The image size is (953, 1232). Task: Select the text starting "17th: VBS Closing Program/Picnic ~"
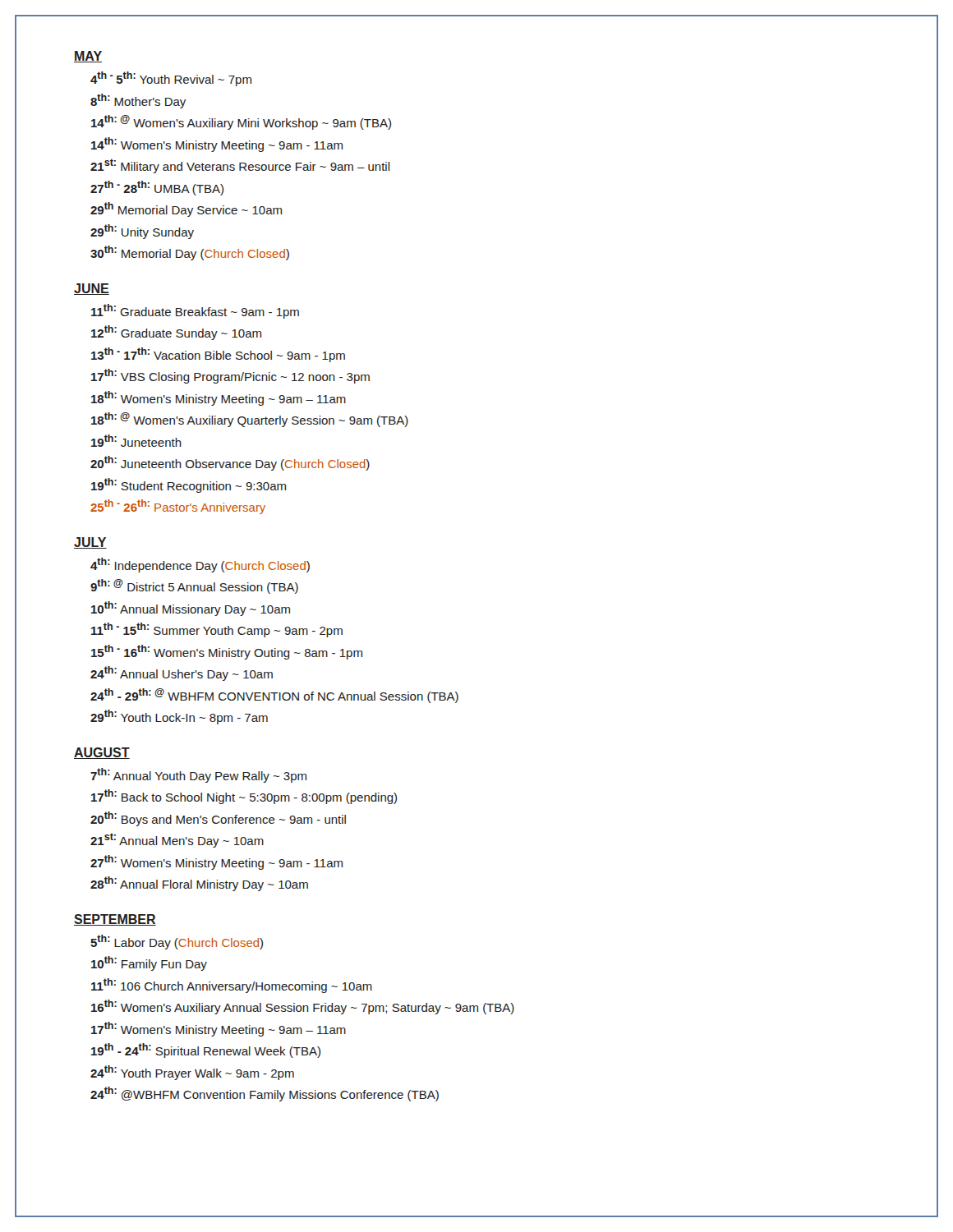[230, 375]
